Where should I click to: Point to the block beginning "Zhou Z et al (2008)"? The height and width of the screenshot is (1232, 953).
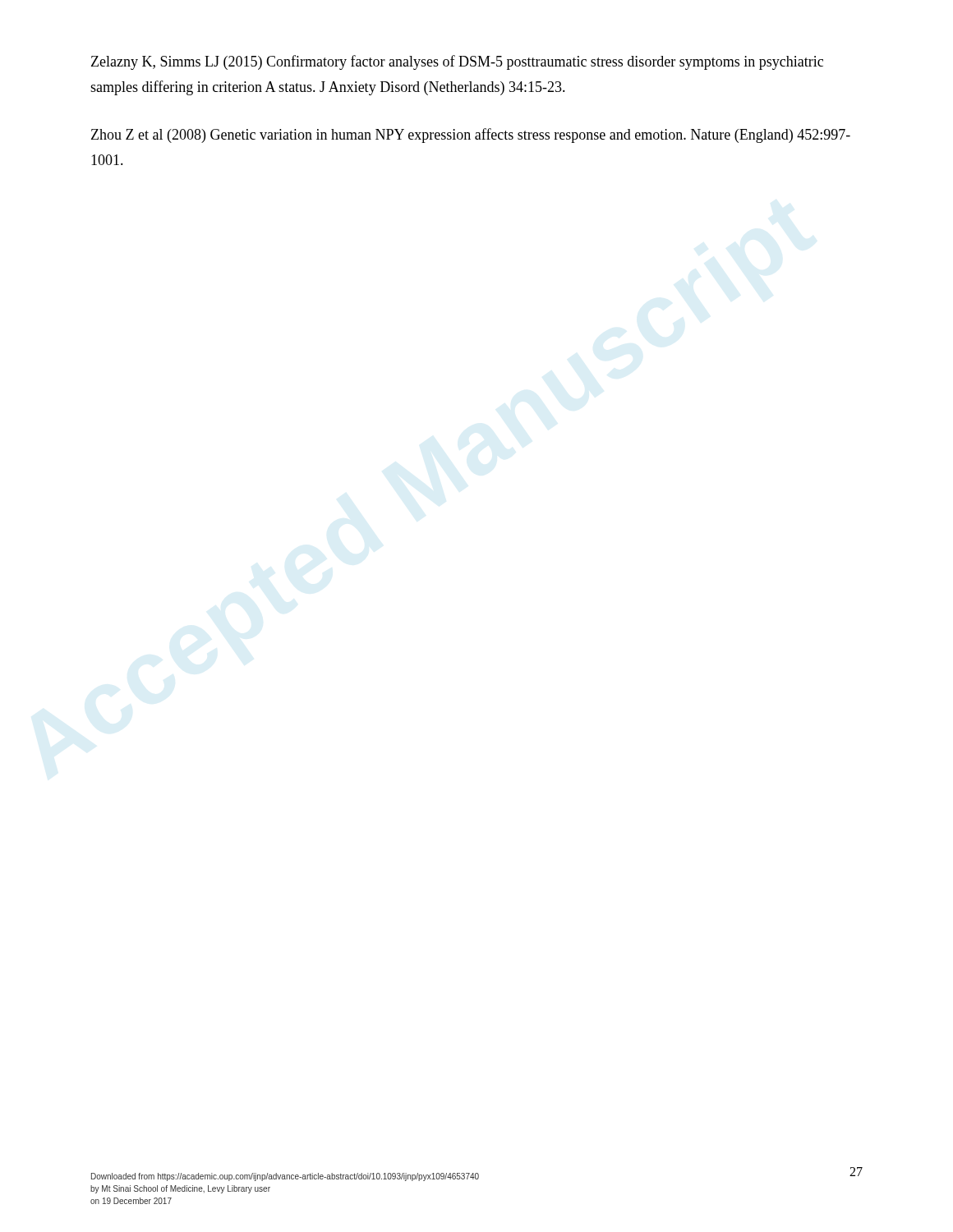(x=470, y=147)
